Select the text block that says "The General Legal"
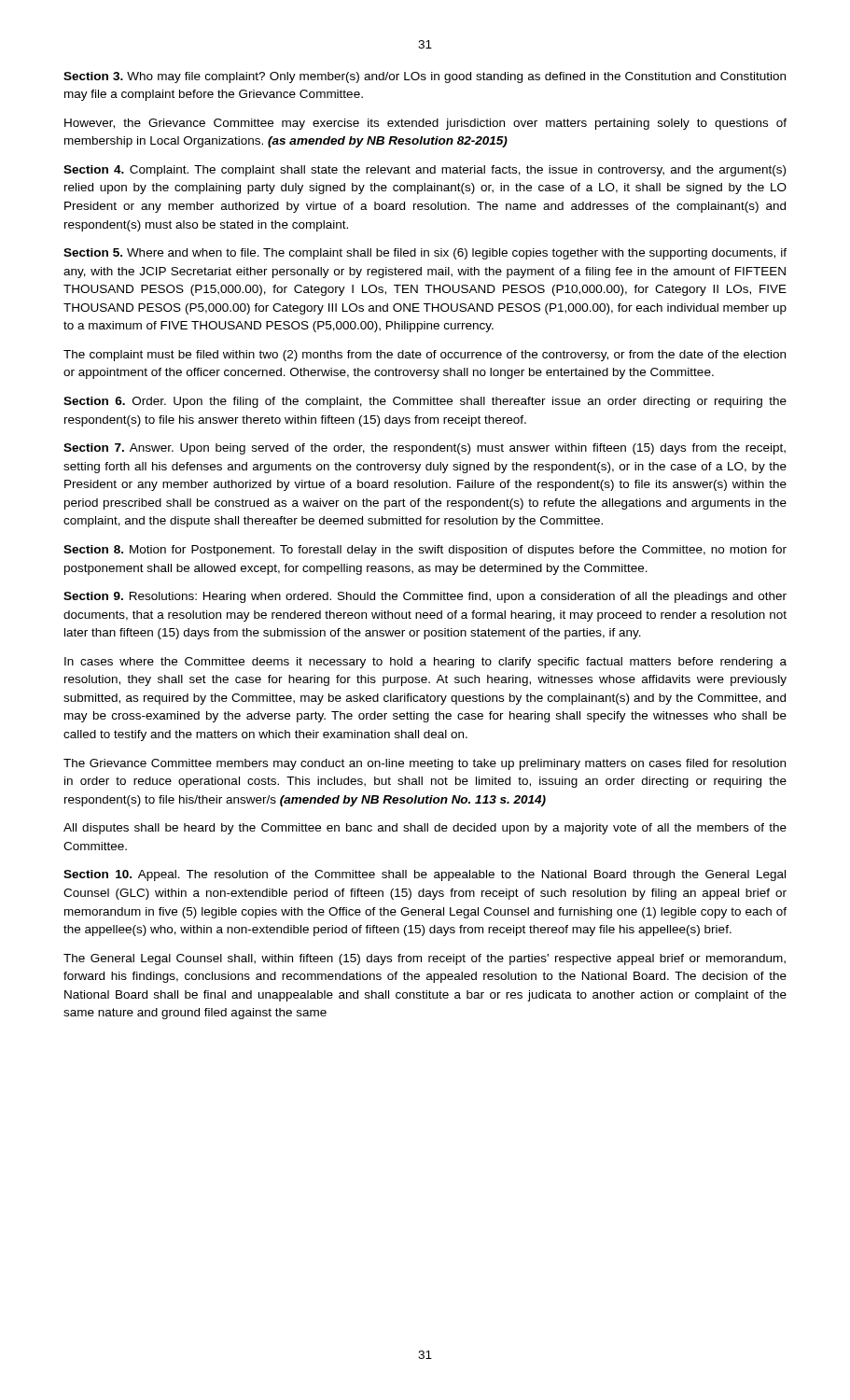 425,985
